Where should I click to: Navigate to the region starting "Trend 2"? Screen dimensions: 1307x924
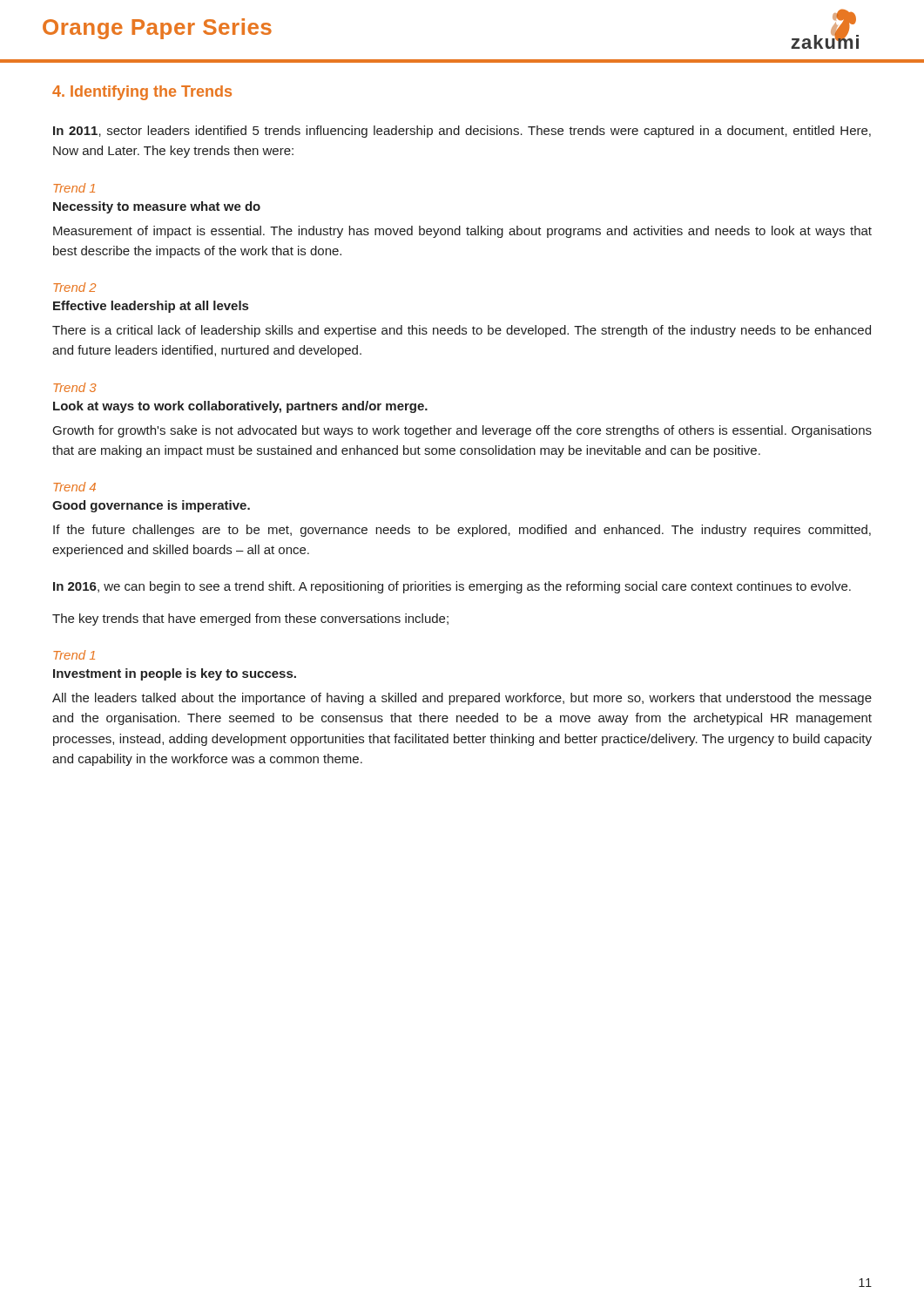coord(74,287)
